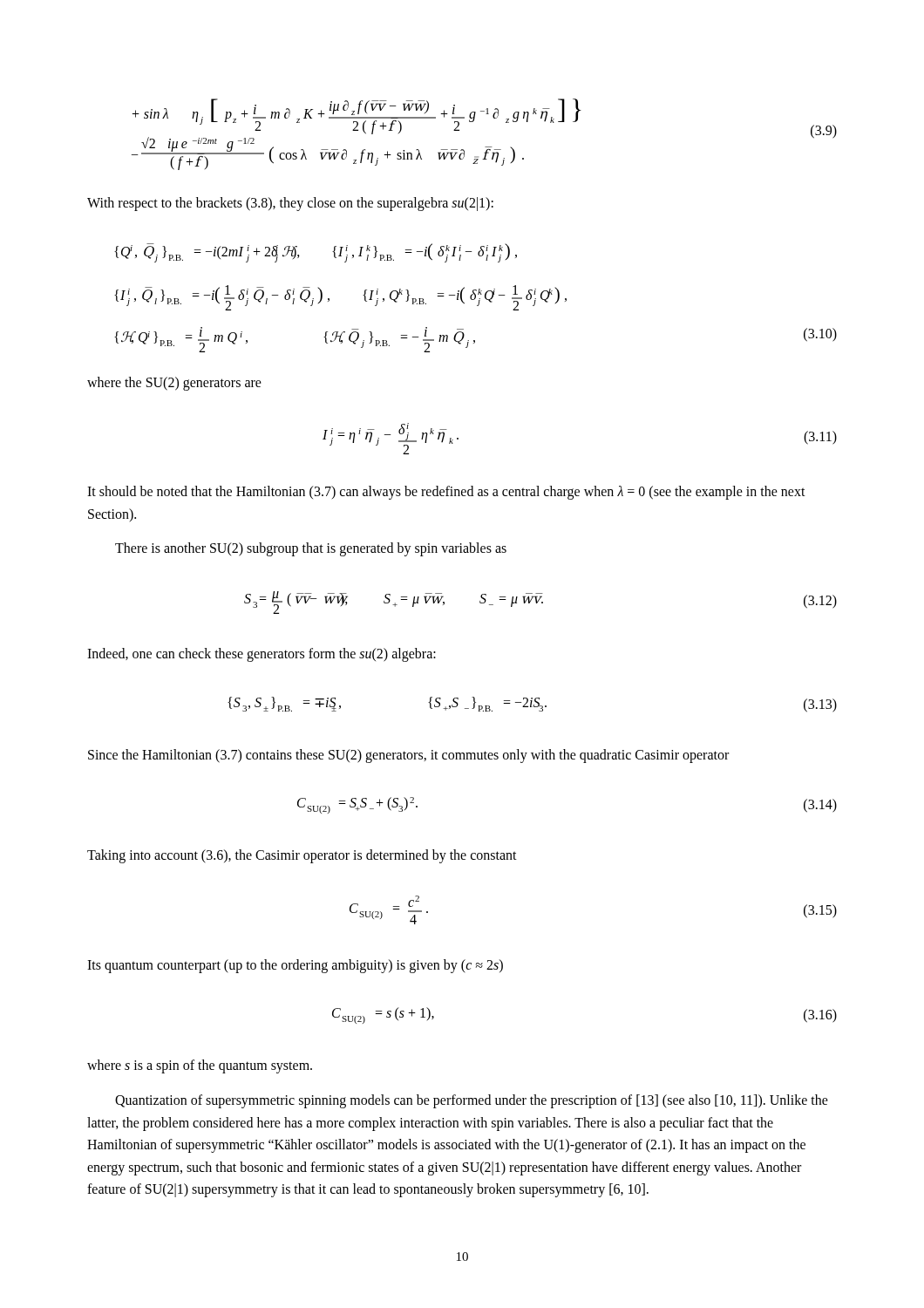Find the formula on this page that starts "C SU(2) = c 2 4"
This screenshot has width=924, height=1308.
(414, 911)
